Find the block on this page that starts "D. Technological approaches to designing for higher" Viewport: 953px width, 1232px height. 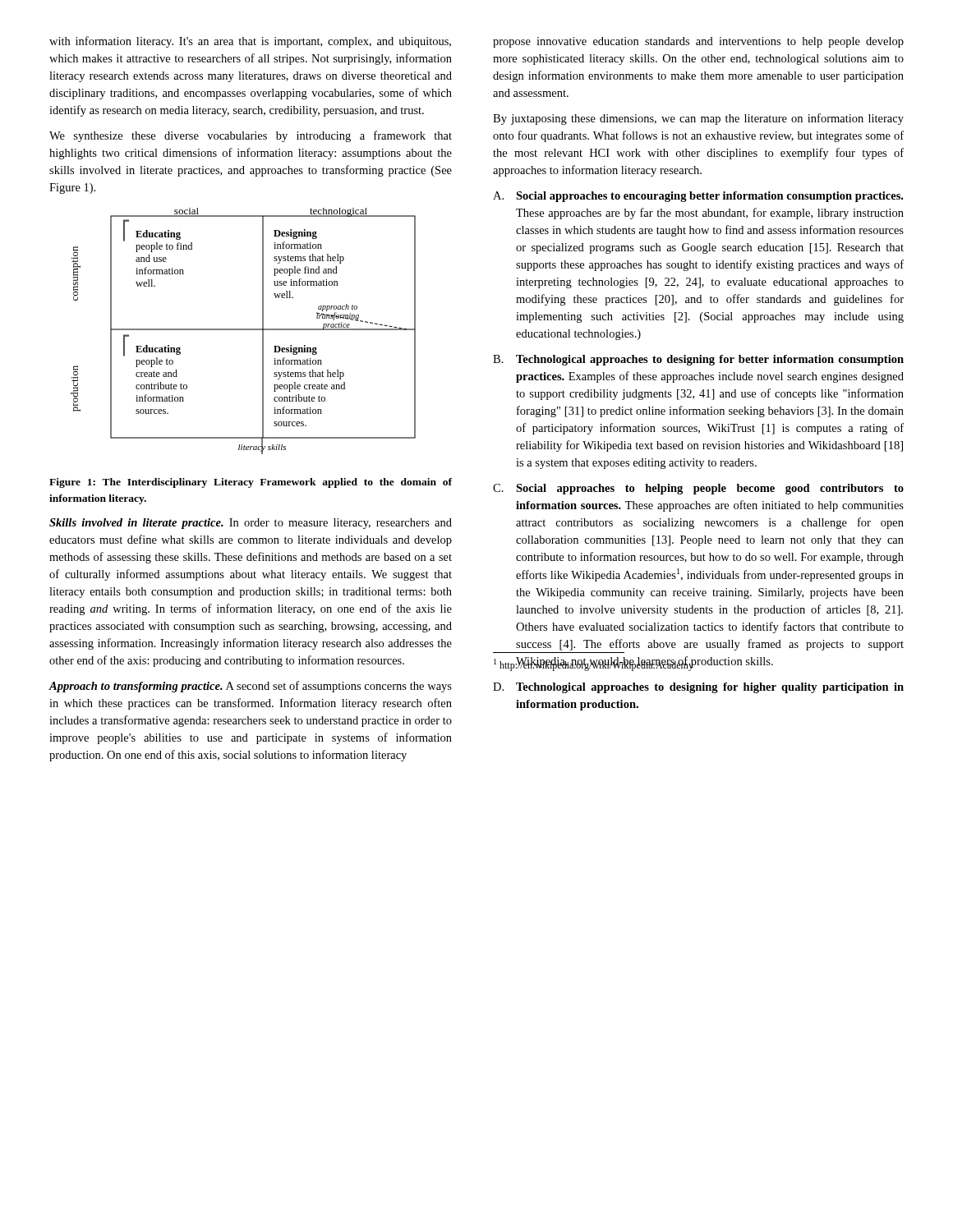(x=698, y=696)
